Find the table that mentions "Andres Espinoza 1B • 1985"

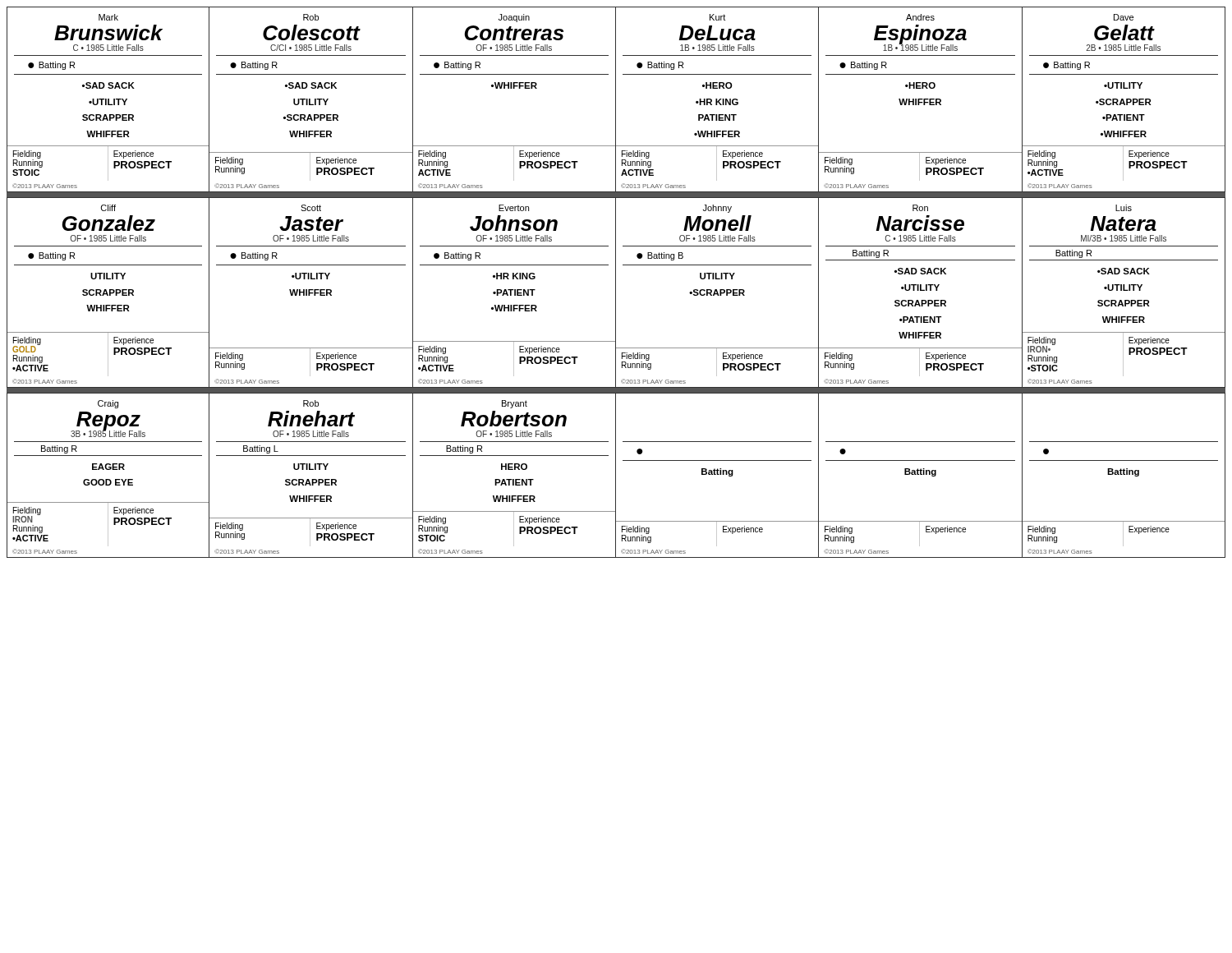921,99
